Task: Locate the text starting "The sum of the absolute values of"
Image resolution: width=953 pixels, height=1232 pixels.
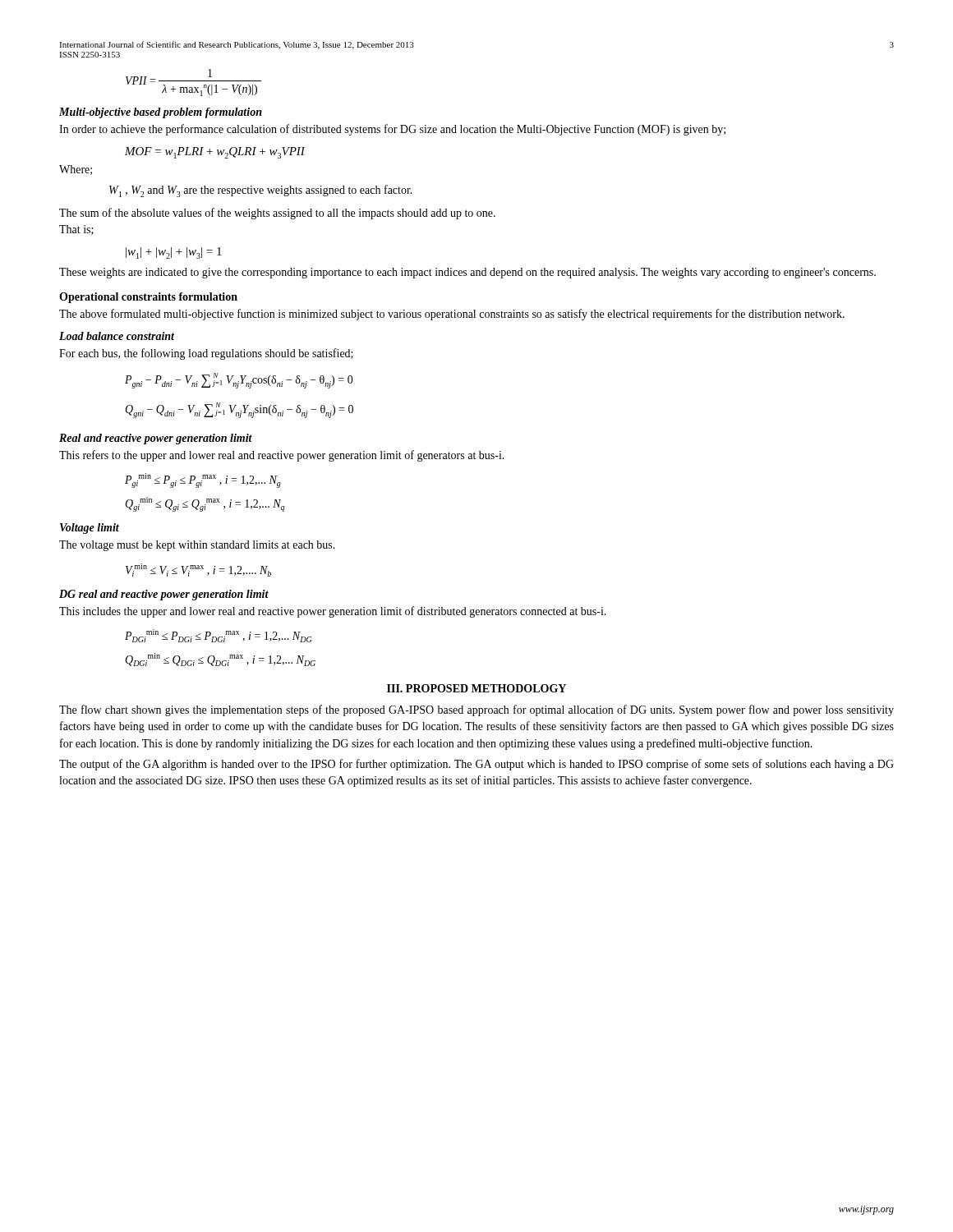Action: 476,222
